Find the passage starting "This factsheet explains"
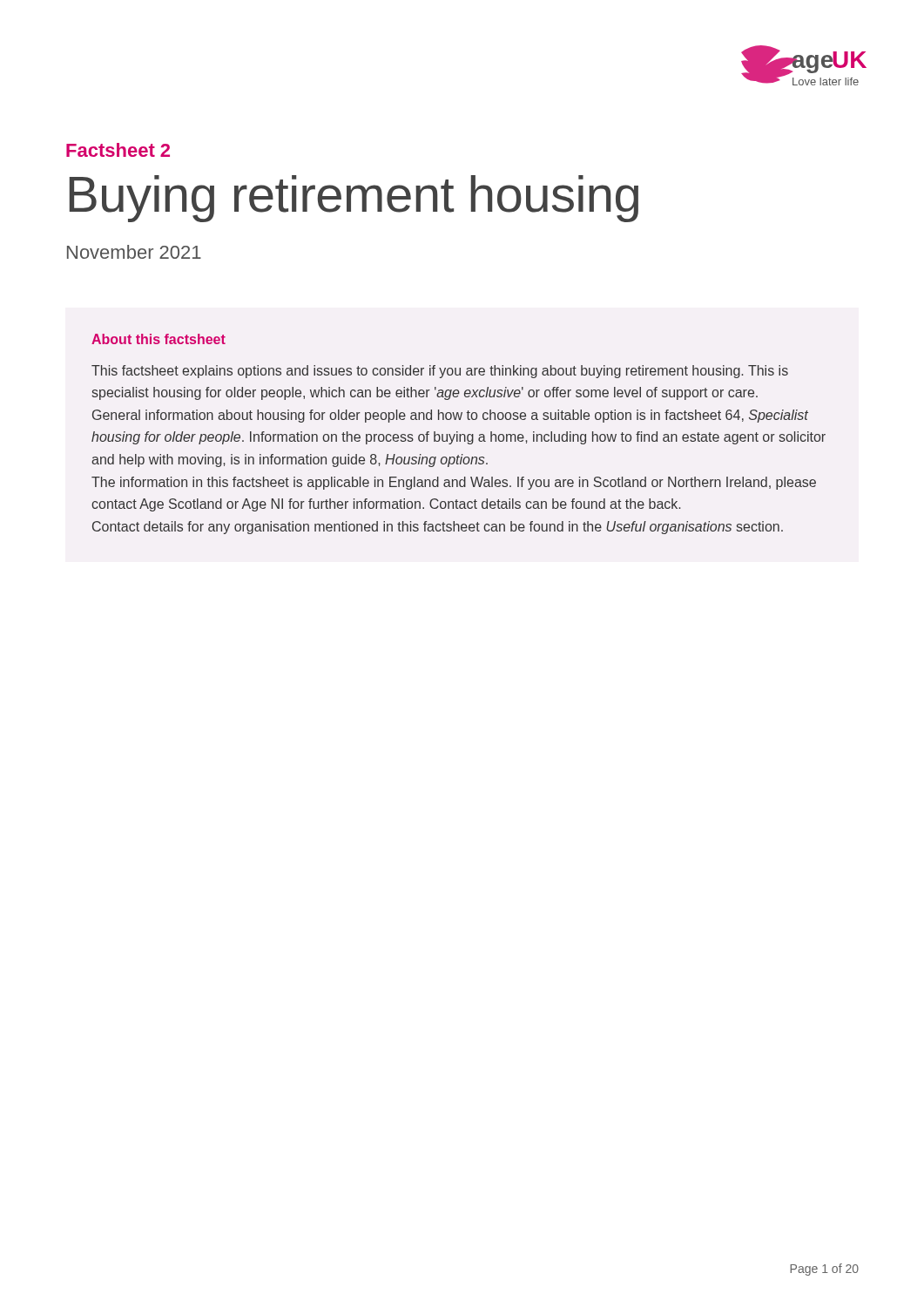Screen dimensions: 1307x924 point(462,382)
